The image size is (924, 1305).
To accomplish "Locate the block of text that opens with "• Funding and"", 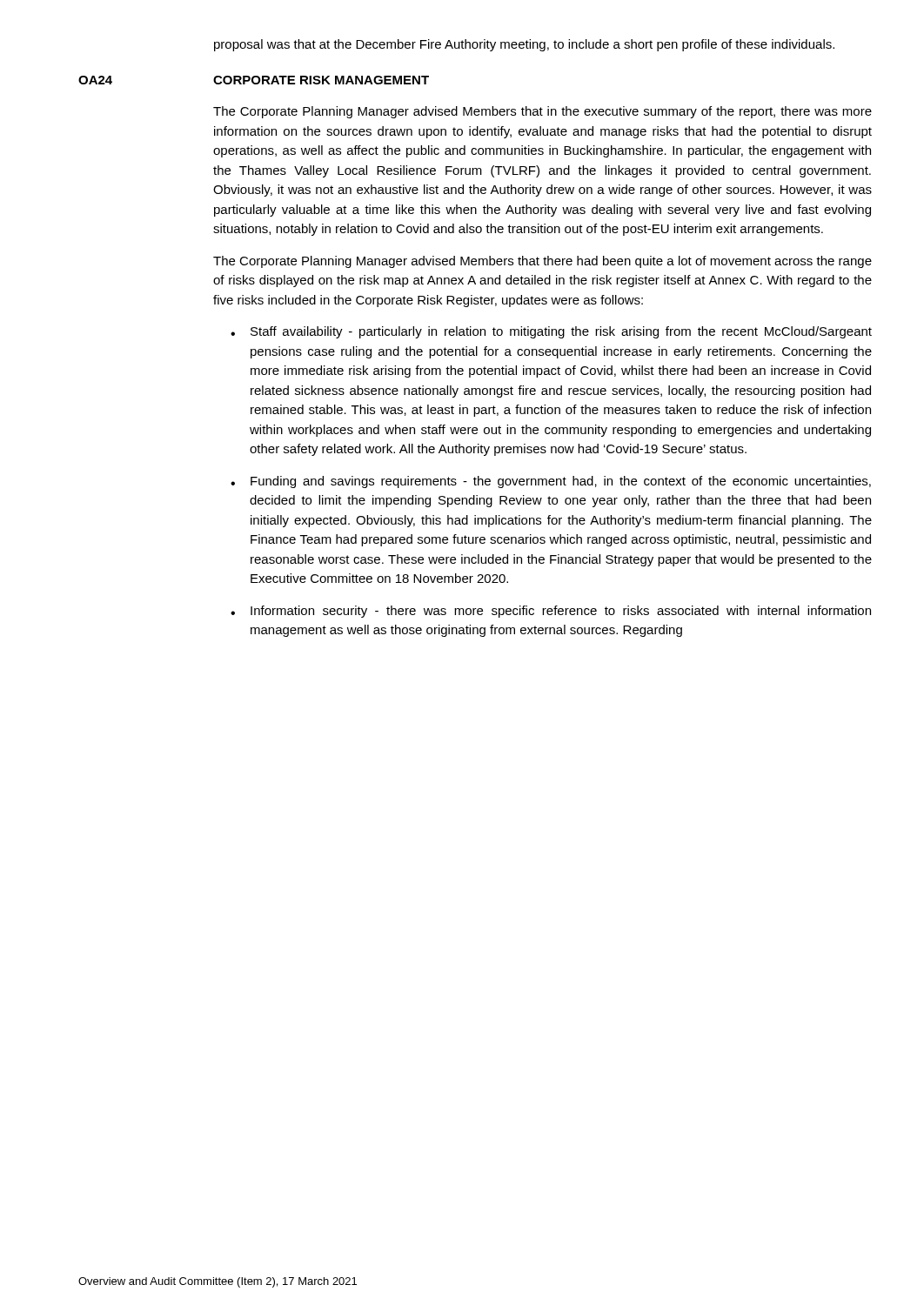I will 551,530.
